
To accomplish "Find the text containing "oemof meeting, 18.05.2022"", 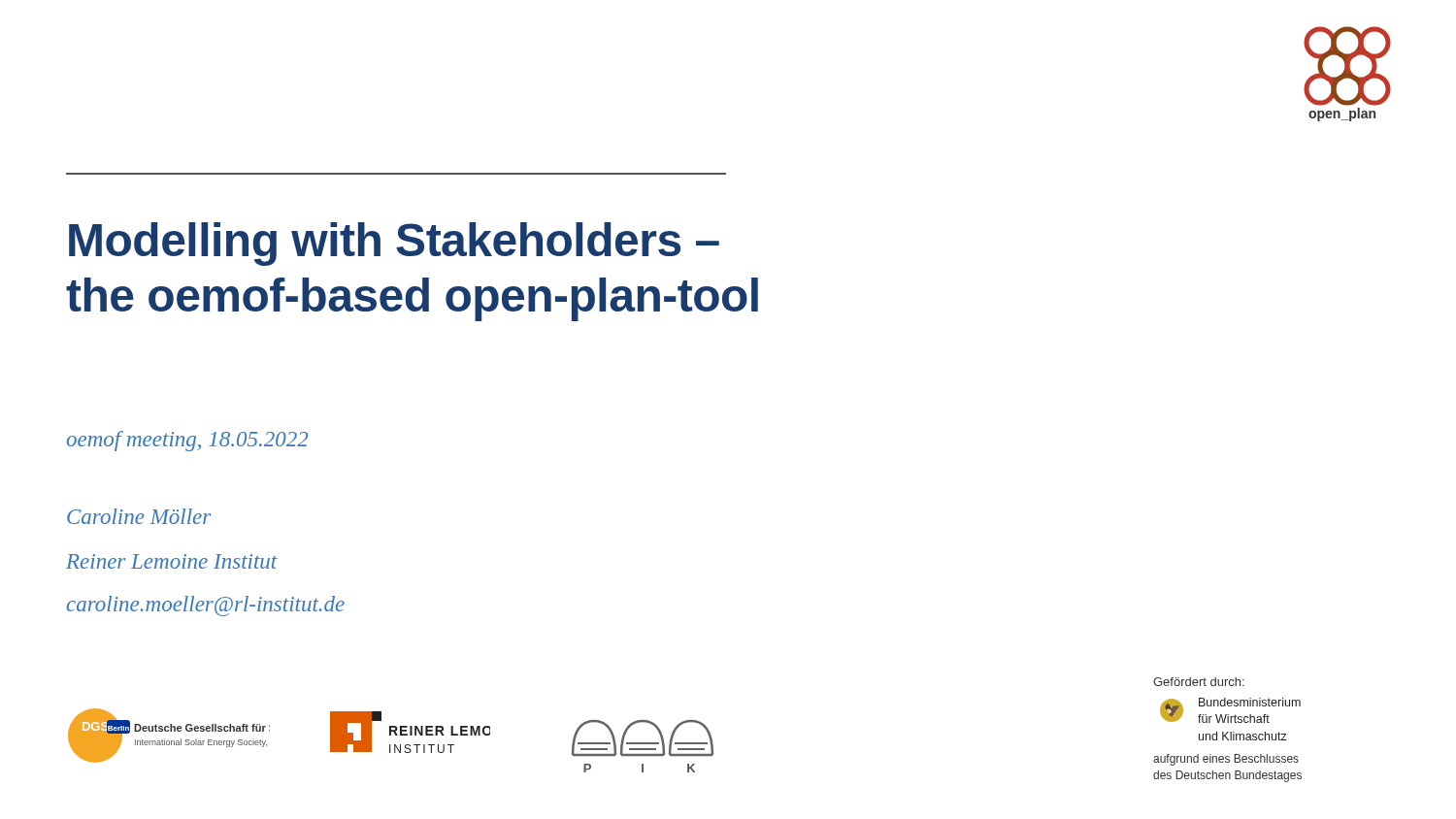I will [x=187, y=440].
